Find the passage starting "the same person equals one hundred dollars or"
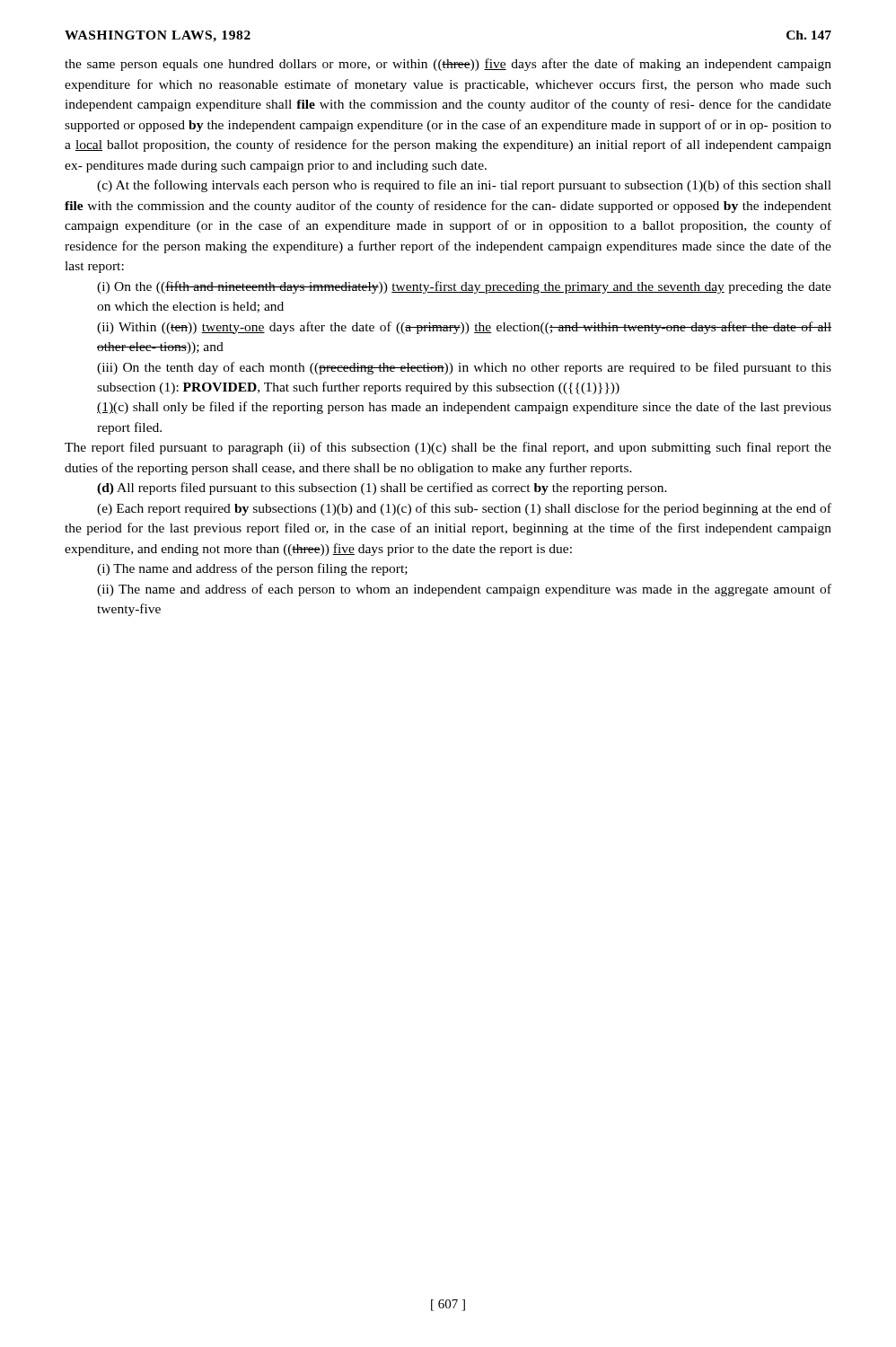 [448, 115]
